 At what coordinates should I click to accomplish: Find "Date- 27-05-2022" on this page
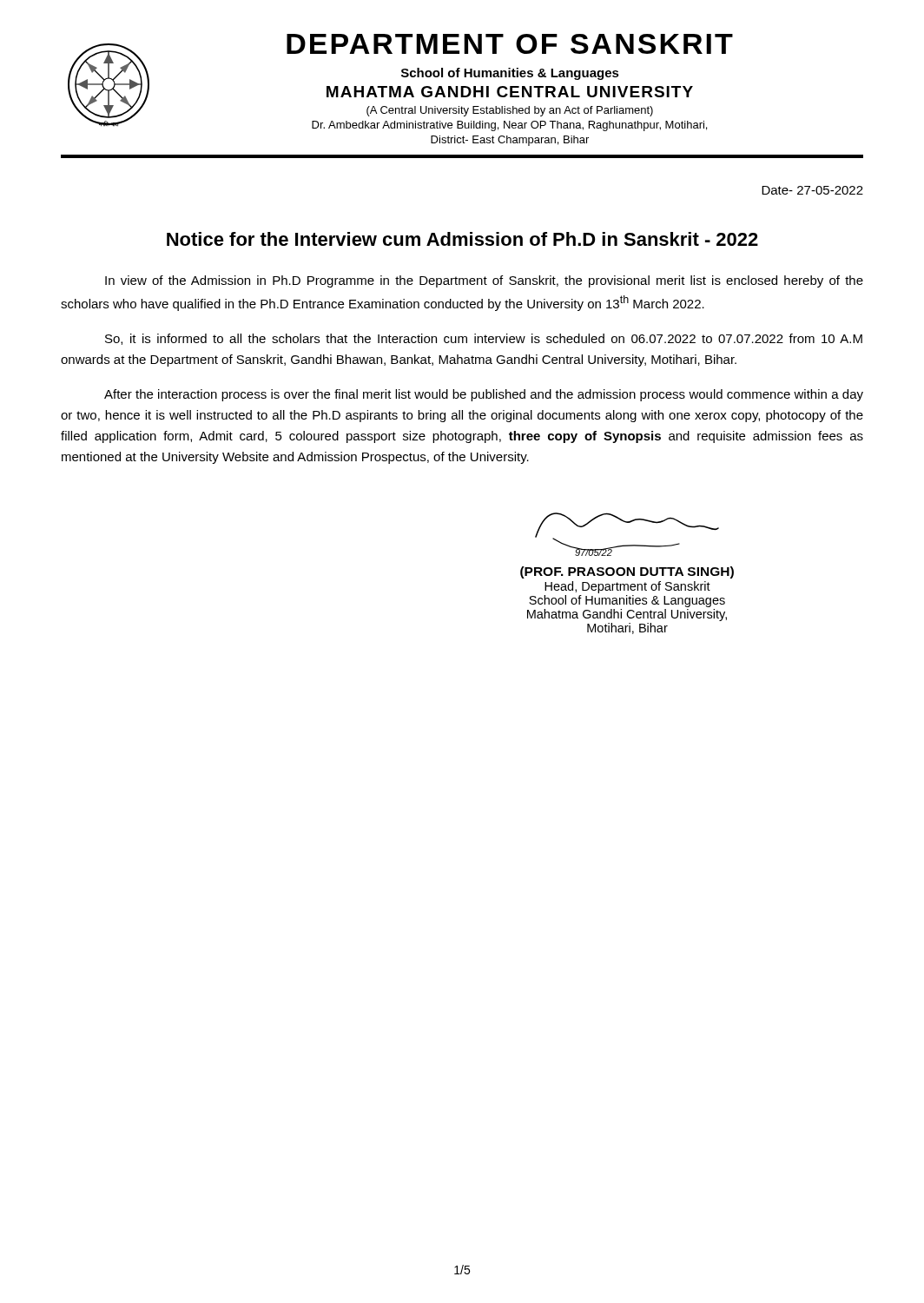[x=812, y=190]
